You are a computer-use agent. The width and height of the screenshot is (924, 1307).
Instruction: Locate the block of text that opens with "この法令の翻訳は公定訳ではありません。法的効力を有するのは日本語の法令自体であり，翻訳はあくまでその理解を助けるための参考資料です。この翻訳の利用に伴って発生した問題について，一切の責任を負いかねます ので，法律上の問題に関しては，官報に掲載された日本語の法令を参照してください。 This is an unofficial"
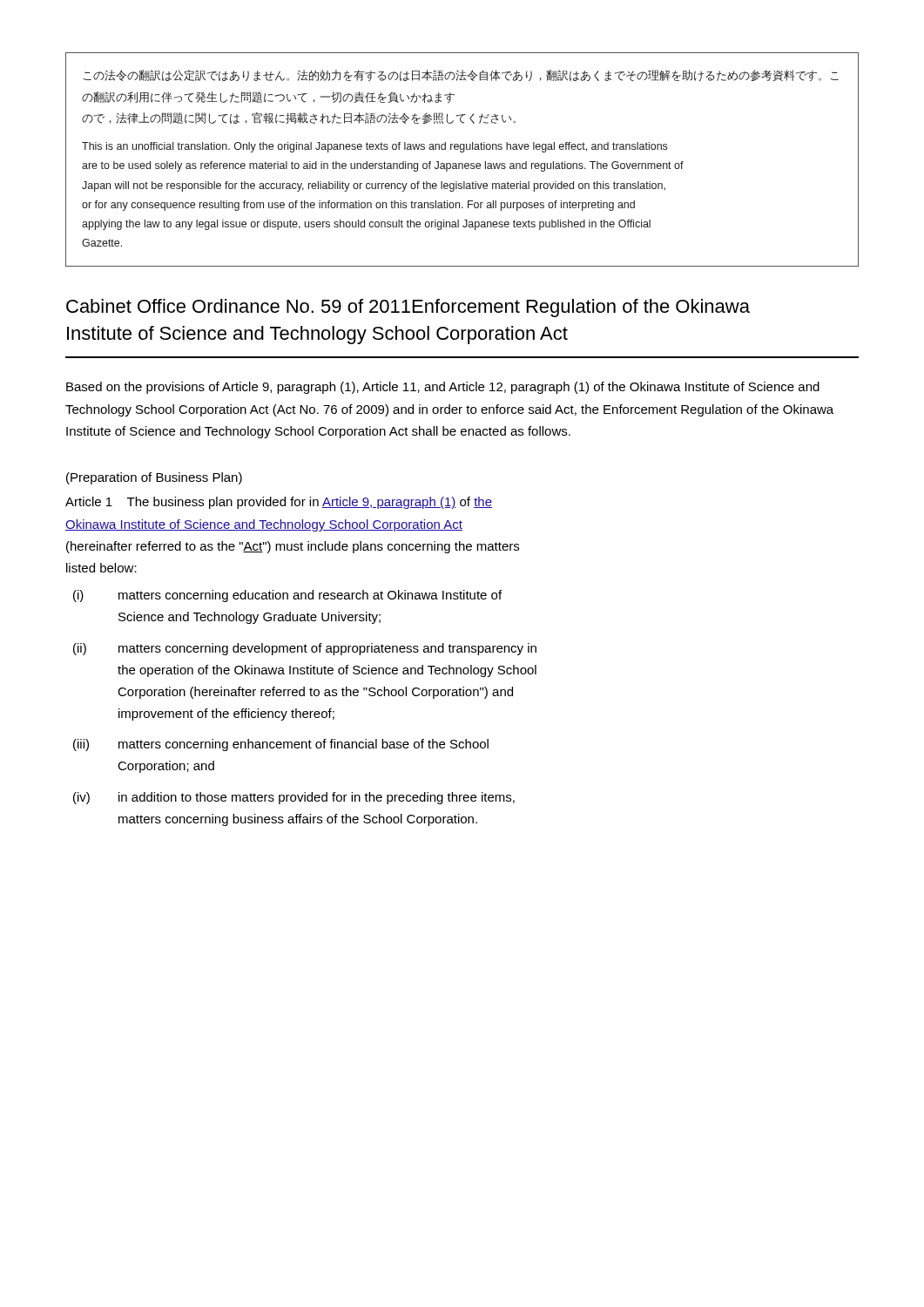click(462, 159)
